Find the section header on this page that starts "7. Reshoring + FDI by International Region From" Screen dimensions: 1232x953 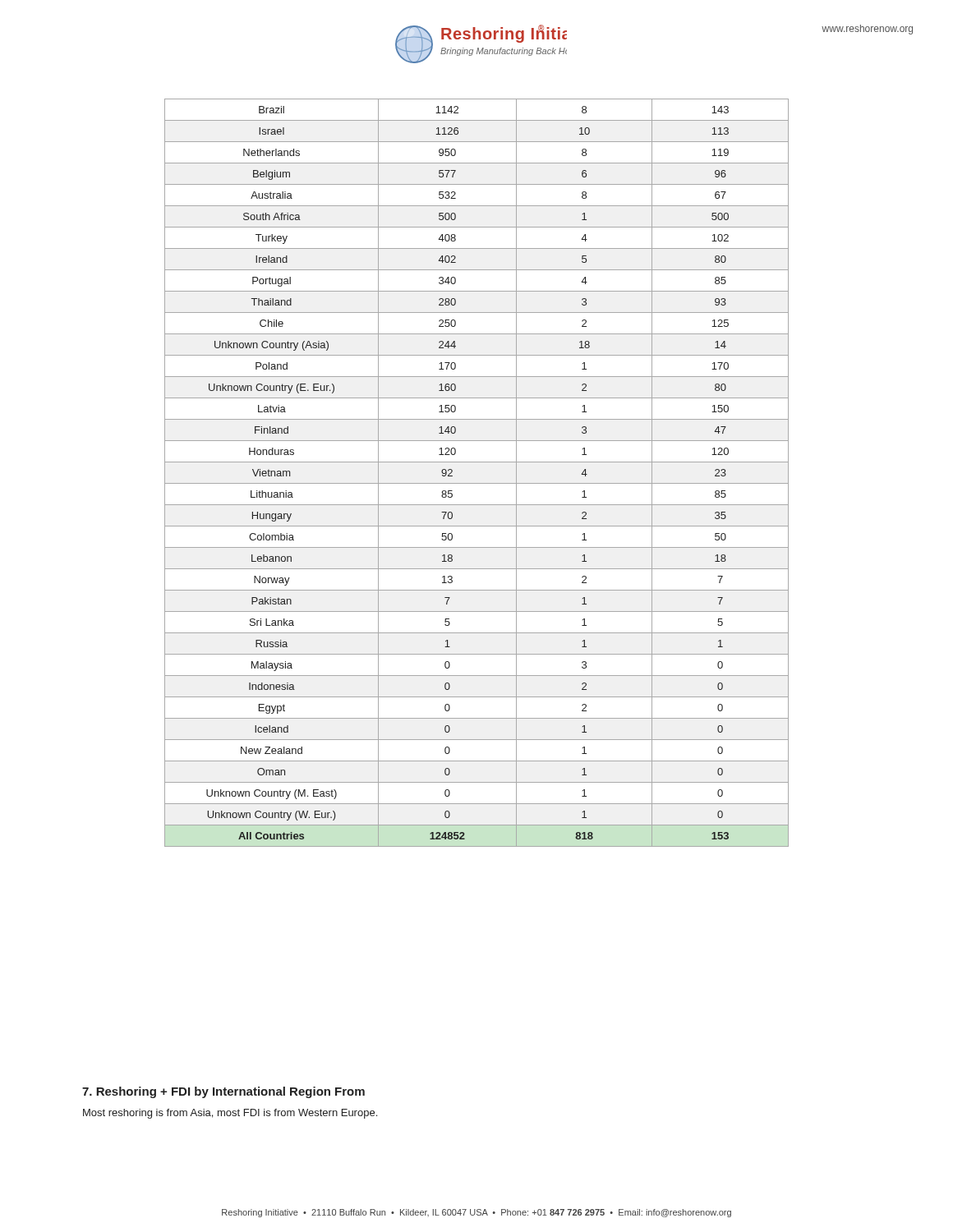223,1092
